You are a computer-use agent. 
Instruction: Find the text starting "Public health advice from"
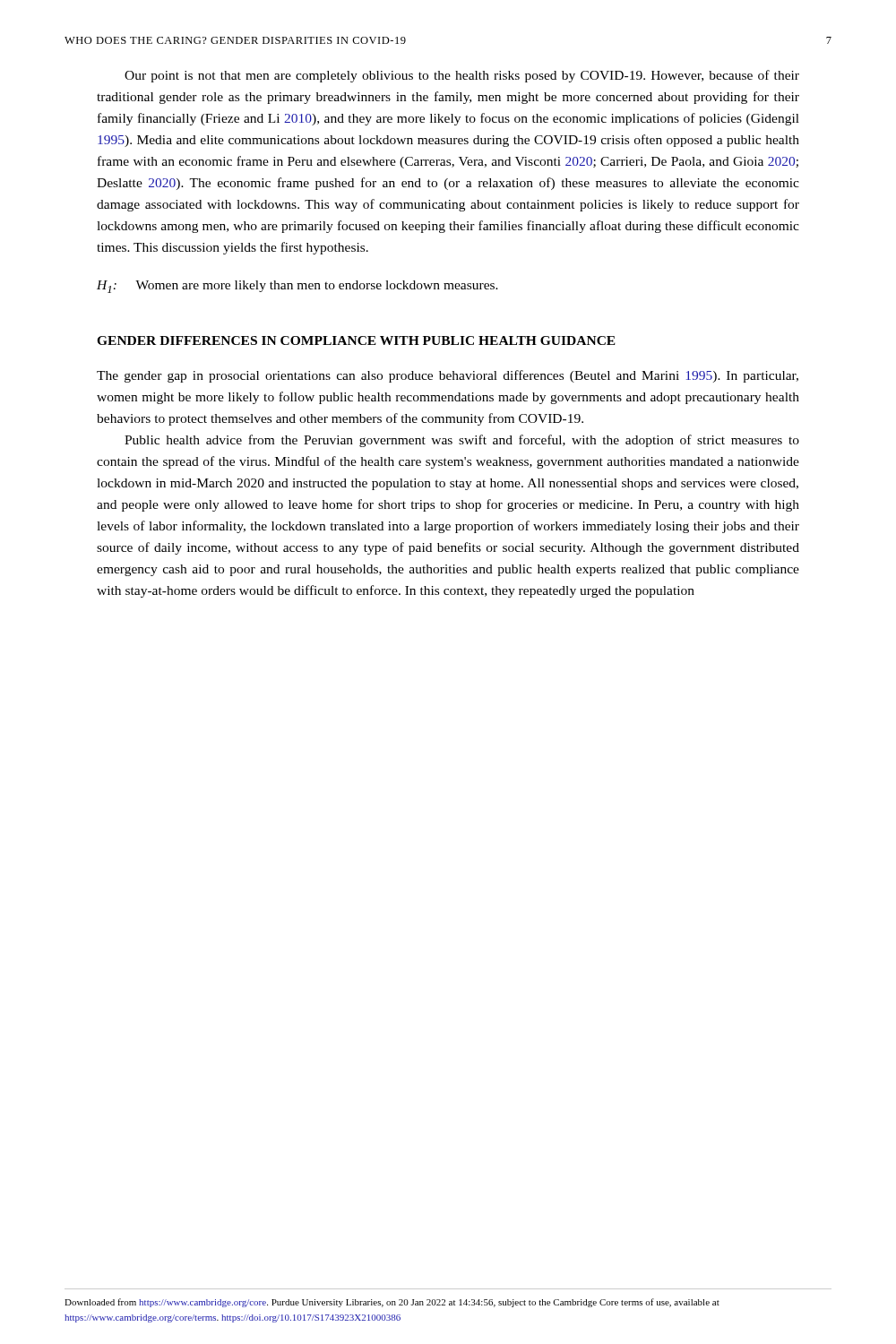point(448,515)
